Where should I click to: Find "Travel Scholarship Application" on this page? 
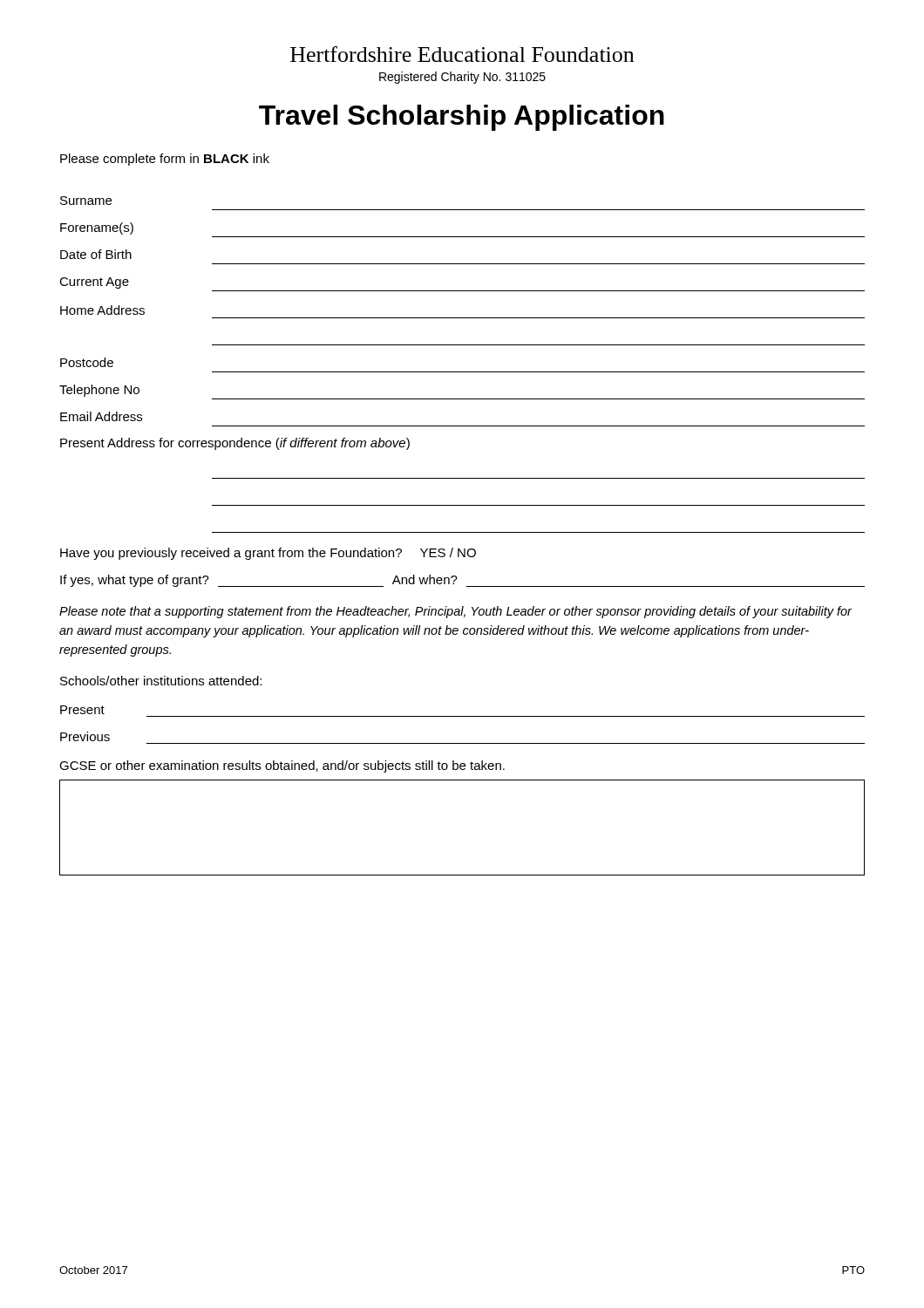[x=462, y=115]
